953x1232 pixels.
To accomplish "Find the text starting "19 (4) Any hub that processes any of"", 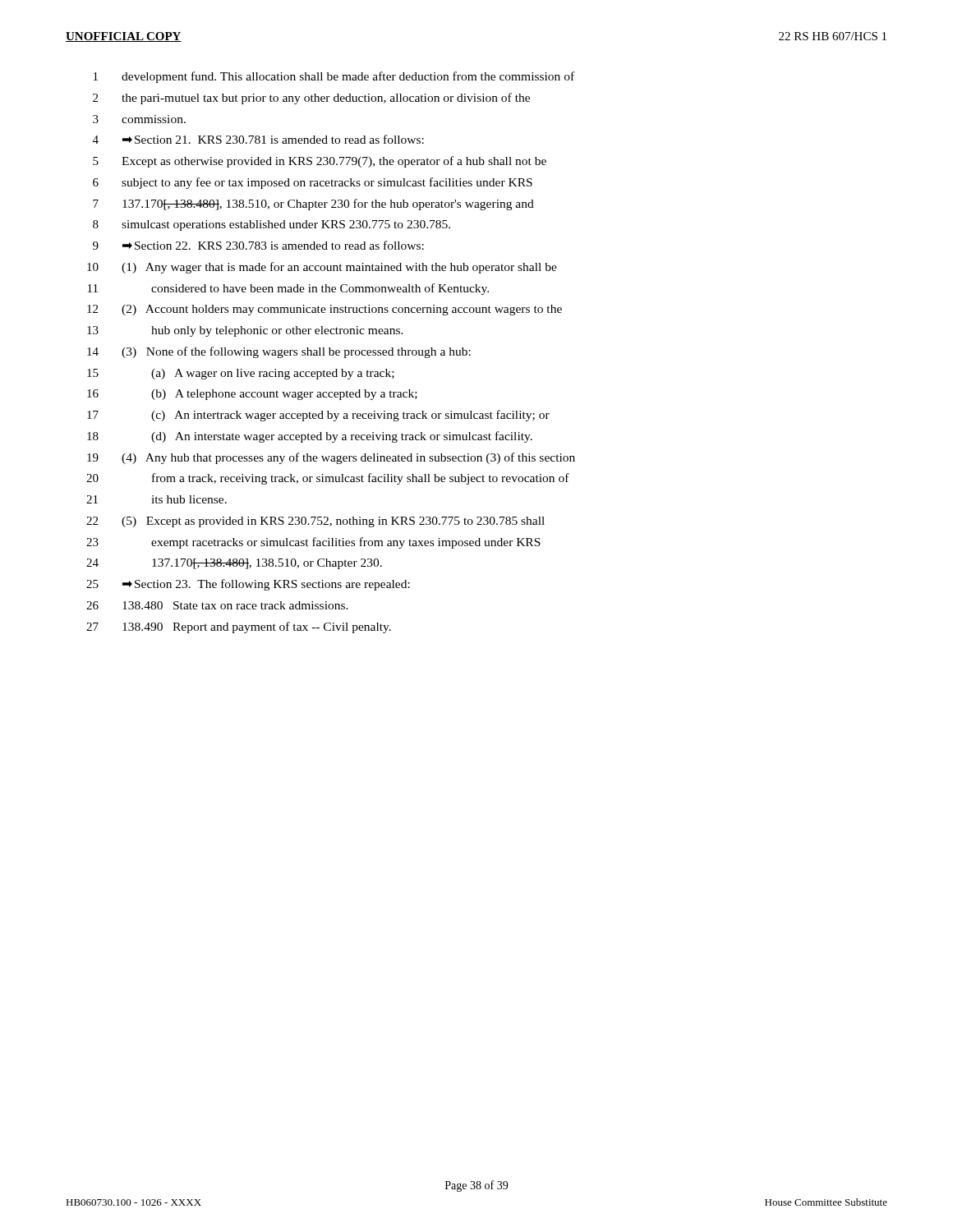I will coord(476,457).
